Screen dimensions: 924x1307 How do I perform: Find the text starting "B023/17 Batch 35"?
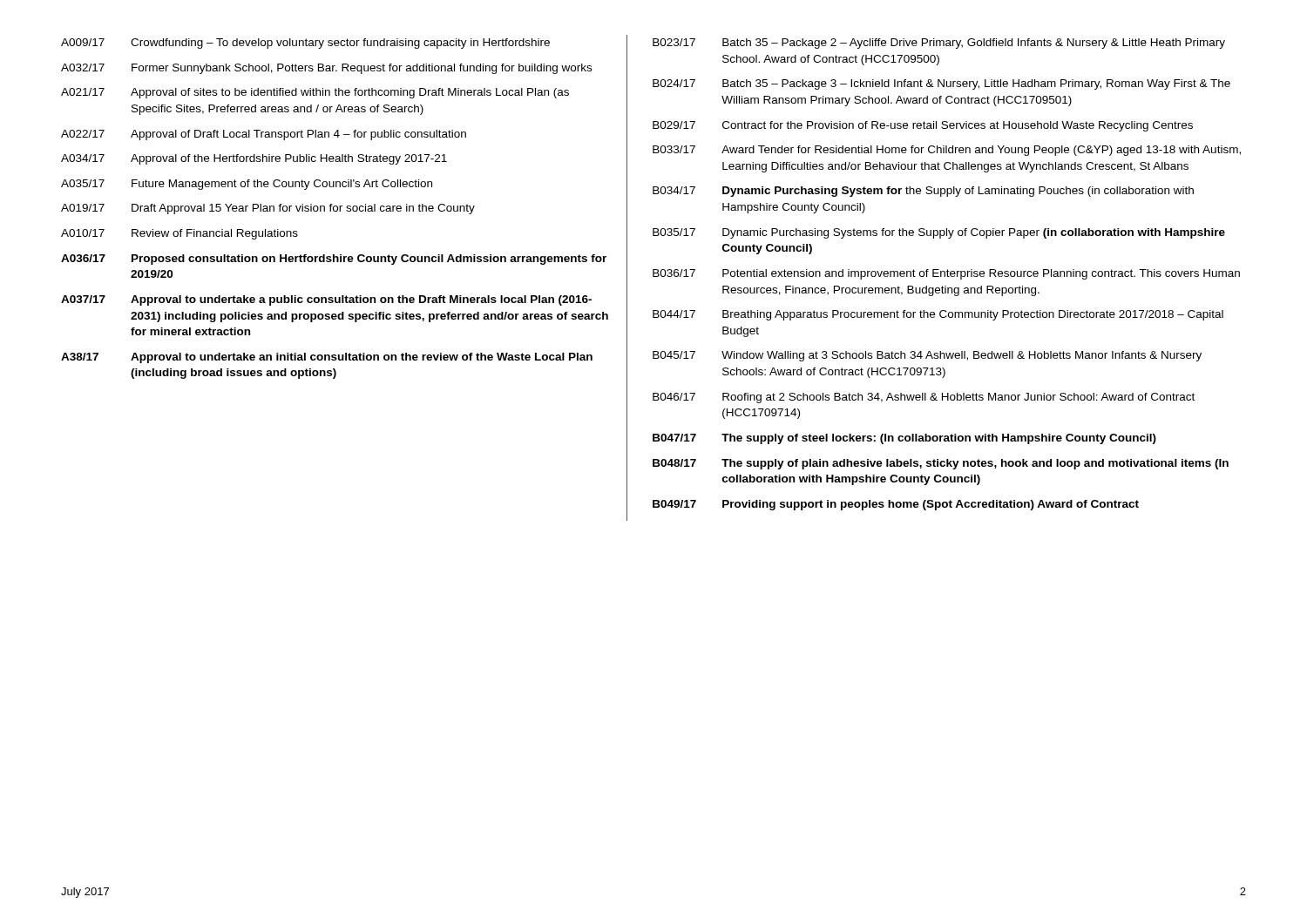click(x=949, y=51)
